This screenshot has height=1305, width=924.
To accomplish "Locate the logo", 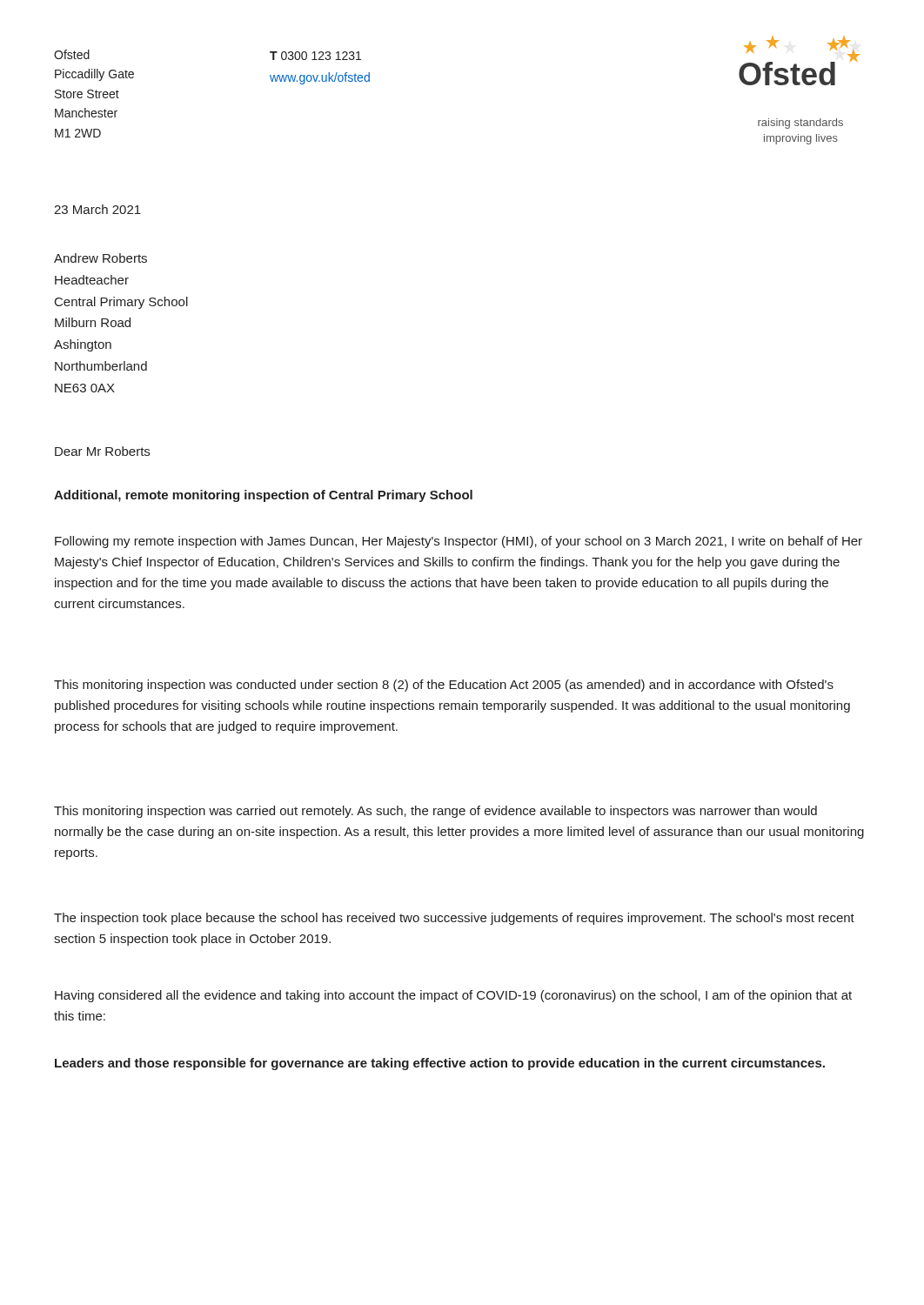I will pyautogui.click(x=800, y=90).
